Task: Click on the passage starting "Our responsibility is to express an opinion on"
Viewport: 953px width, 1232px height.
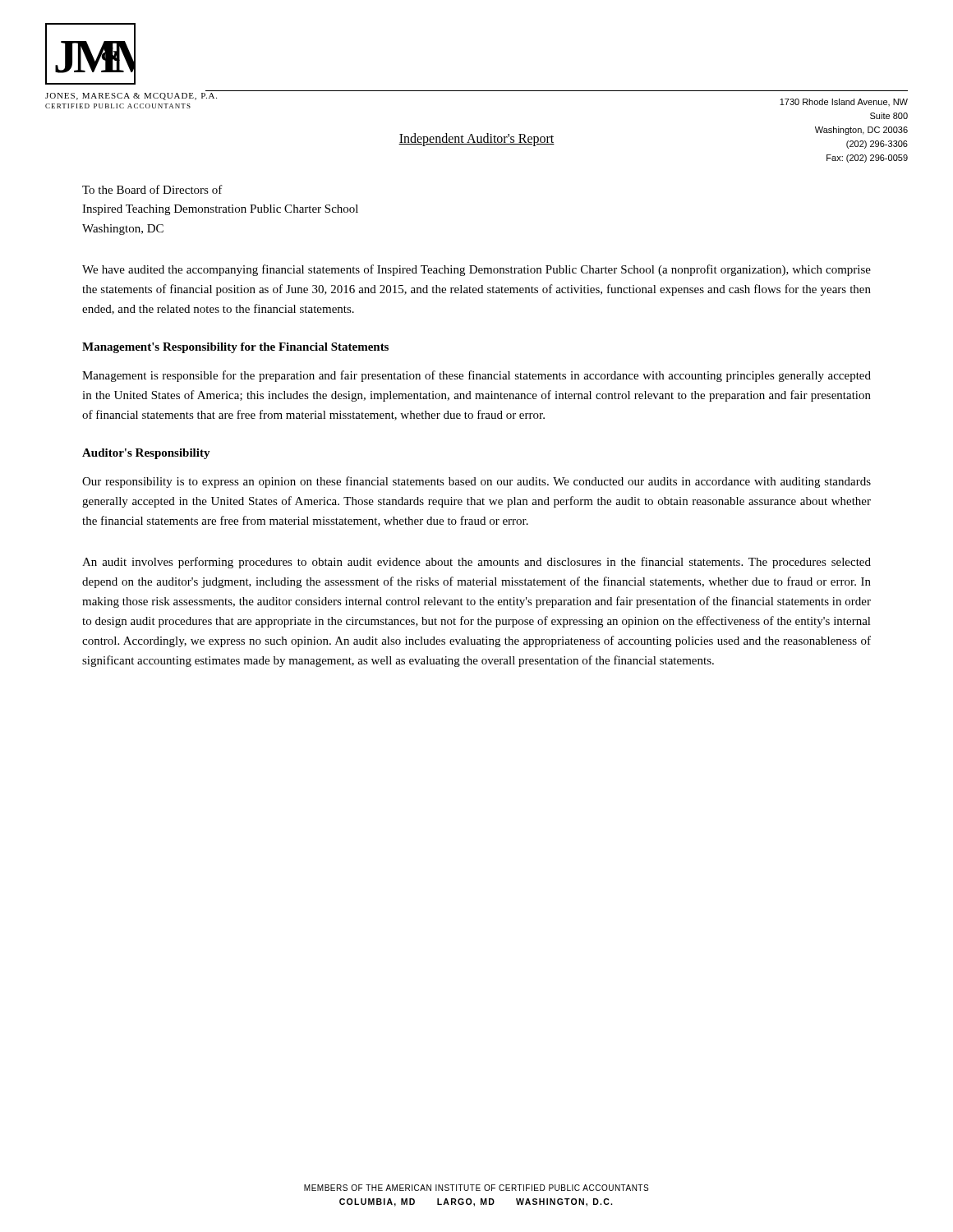Action: 476,501
